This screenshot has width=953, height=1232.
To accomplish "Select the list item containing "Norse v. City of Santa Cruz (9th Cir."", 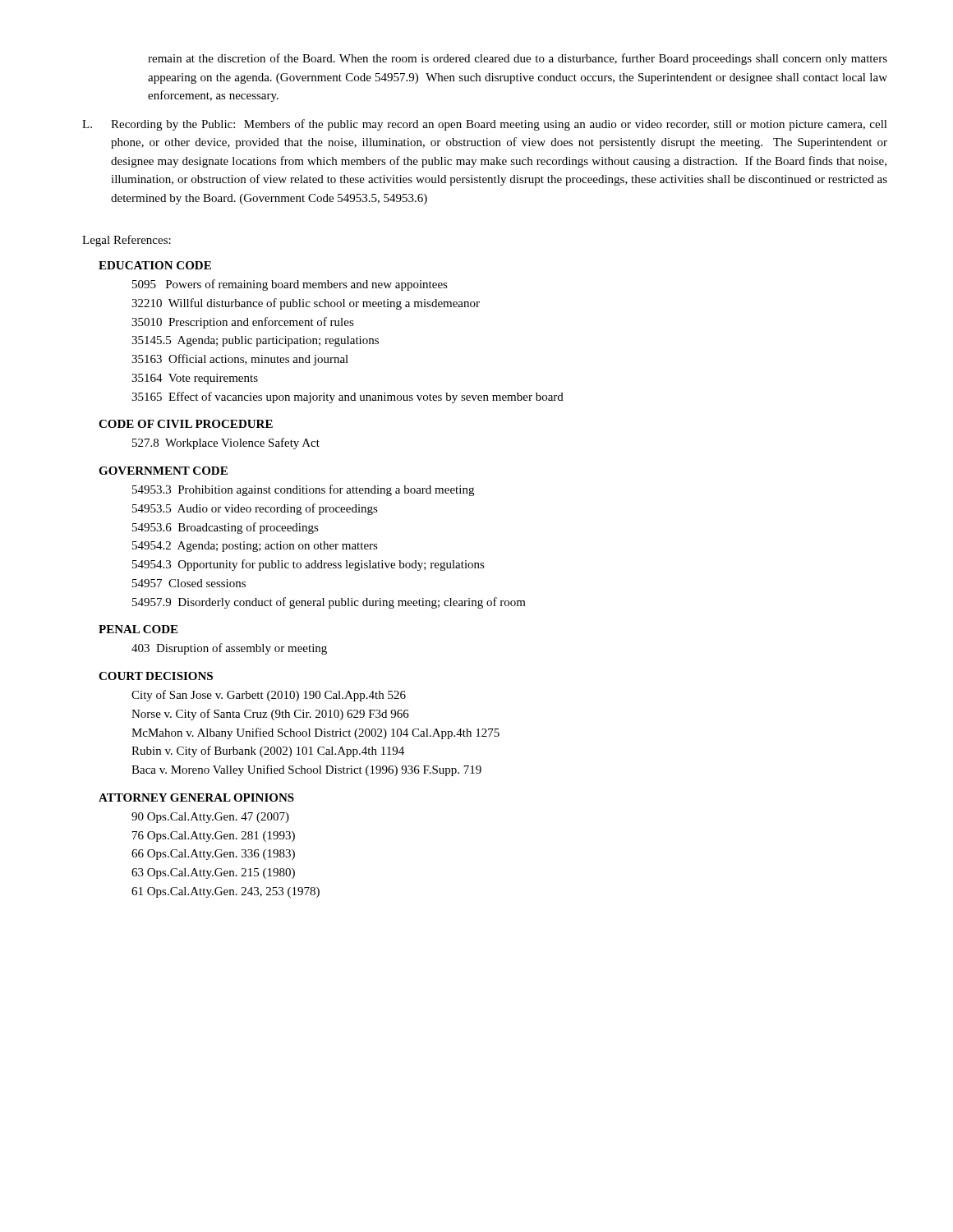I will pyautogui.click(x=270, y=715).
